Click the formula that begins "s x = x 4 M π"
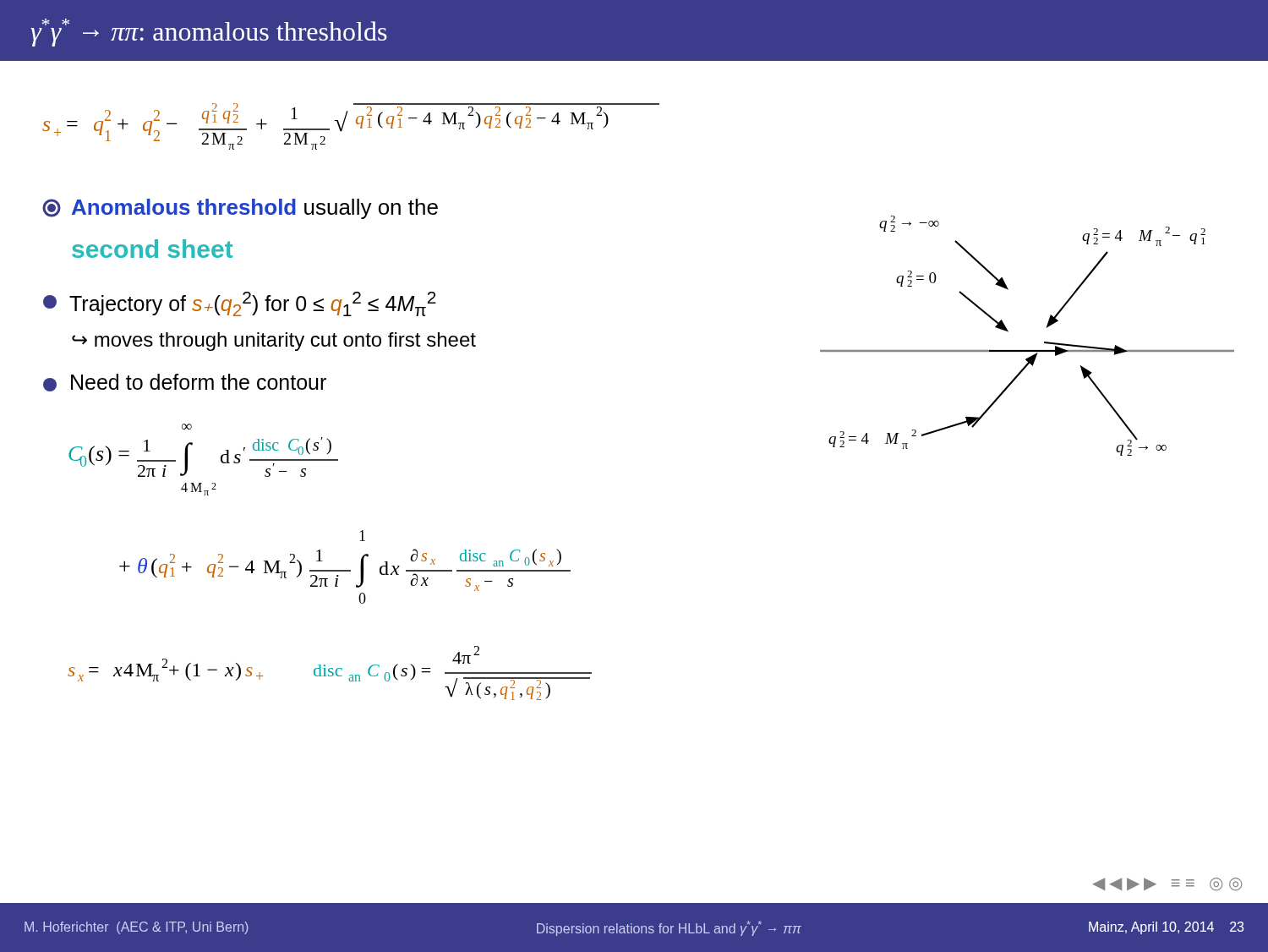1268x952 pixels. click(x=406, y=672)
